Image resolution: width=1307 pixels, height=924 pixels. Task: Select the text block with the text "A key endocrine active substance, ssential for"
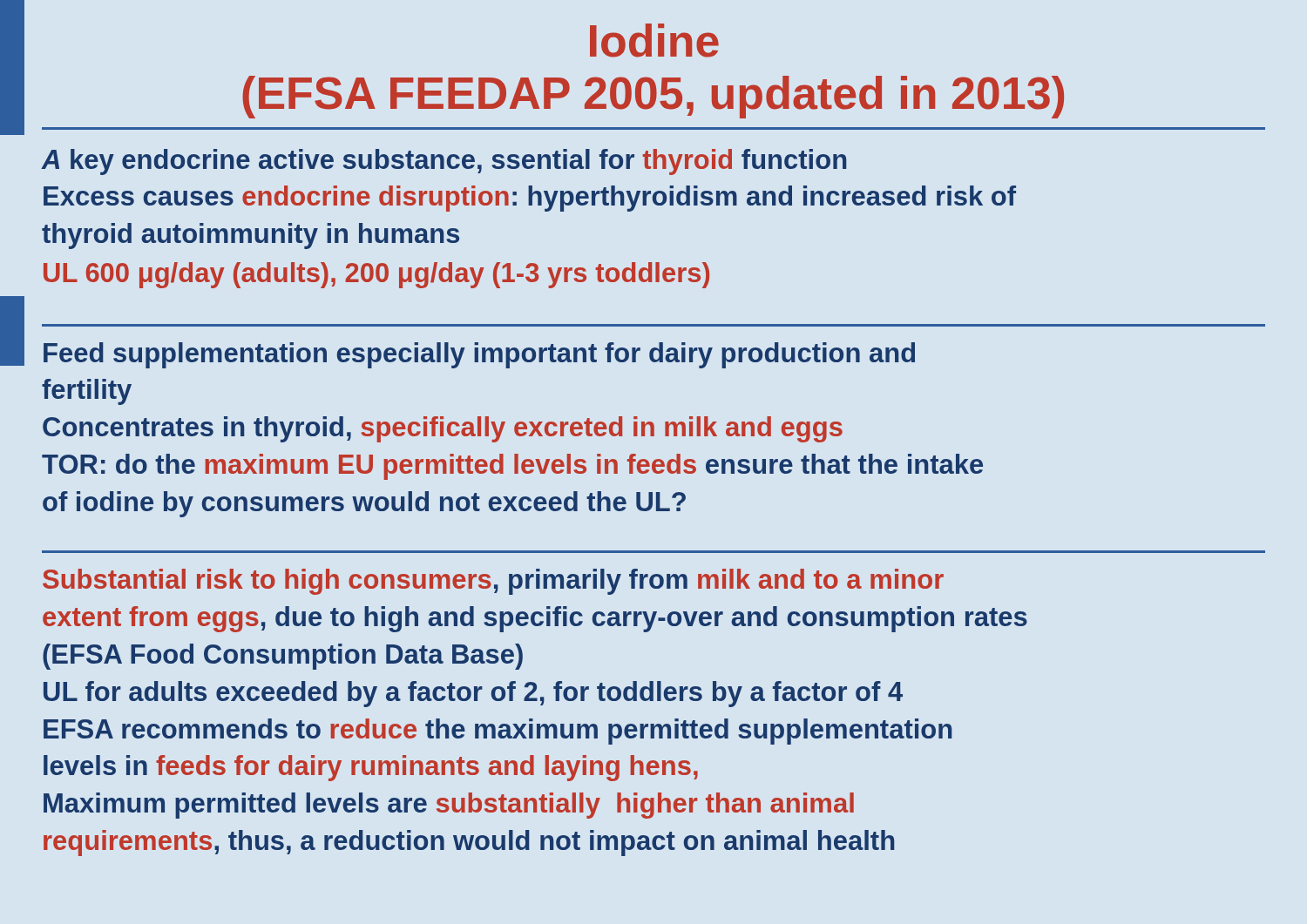654,217
